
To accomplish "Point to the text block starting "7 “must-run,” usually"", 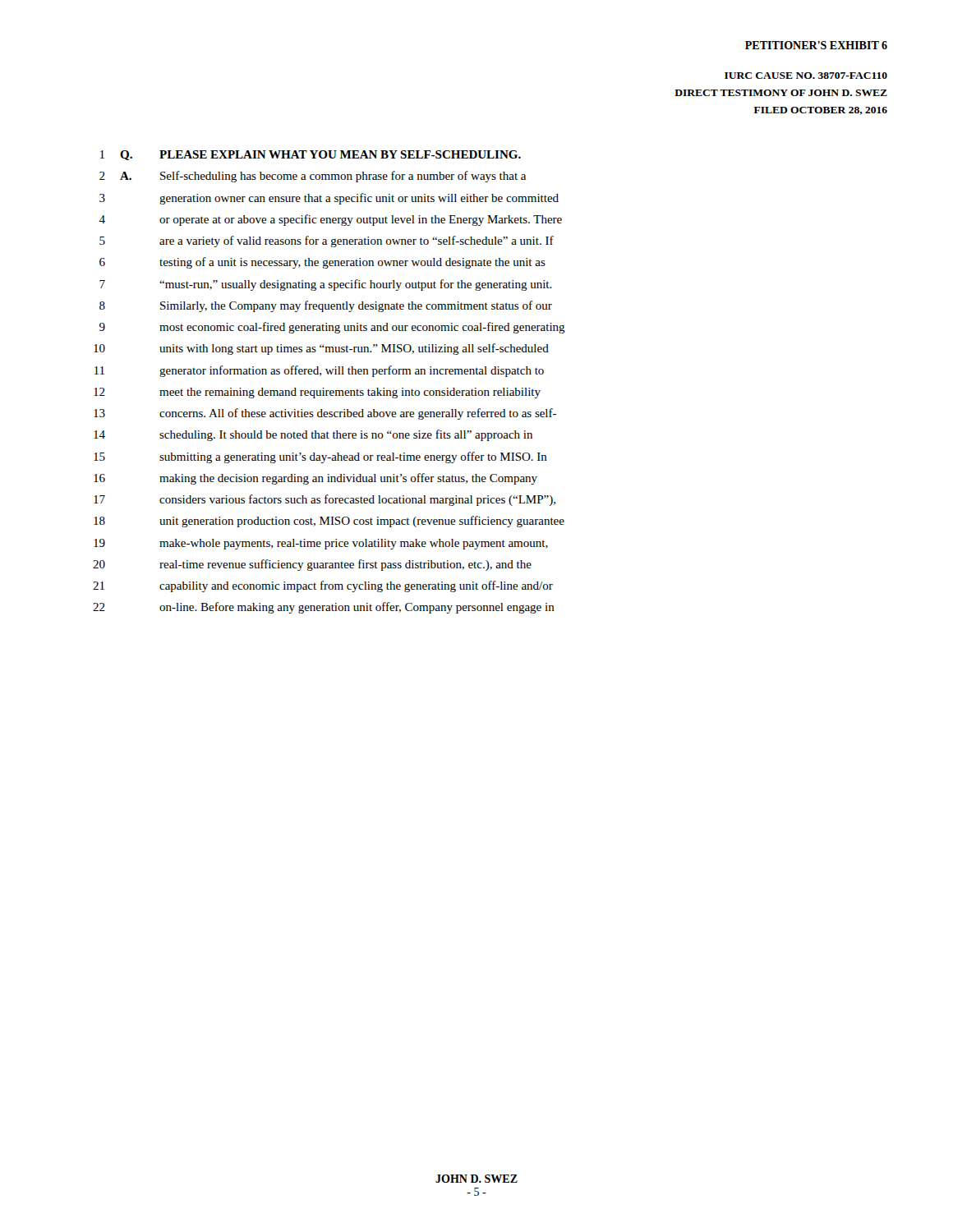I will tap(476, 284).
